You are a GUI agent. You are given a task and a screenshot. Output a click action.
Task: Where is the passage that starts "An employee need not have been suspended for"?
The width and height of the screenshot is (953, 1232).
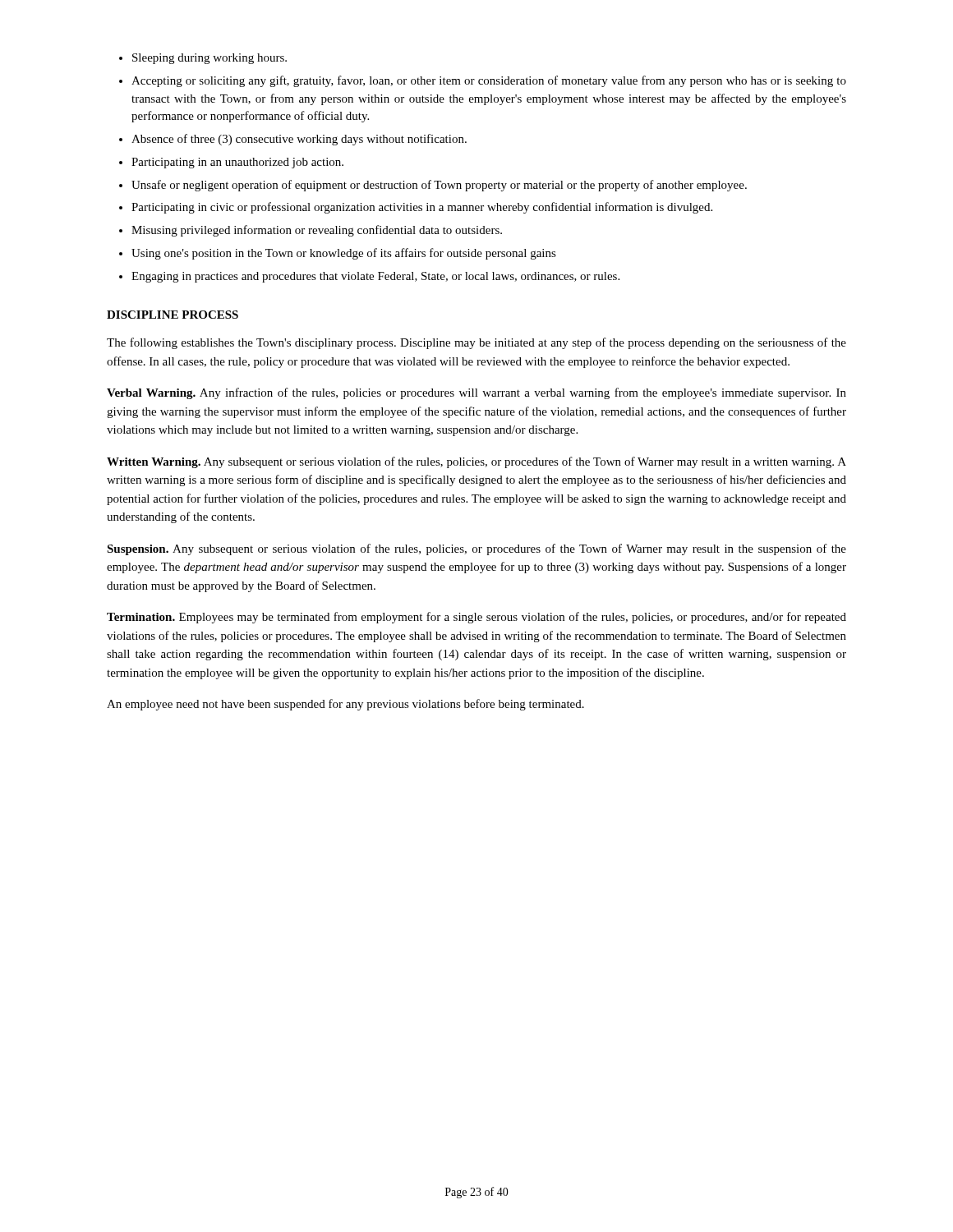pyautogui.click(x=346, y=704)
